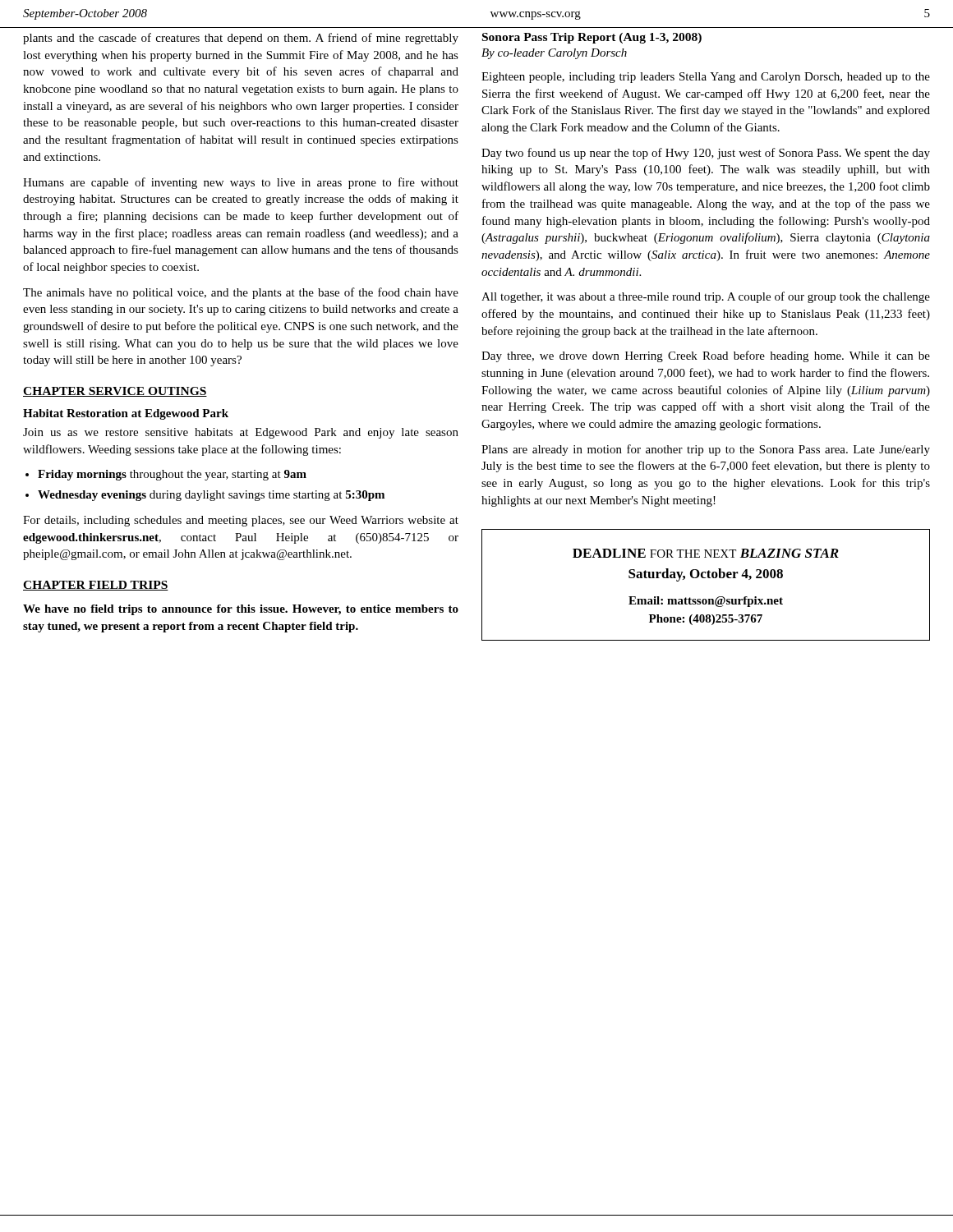Viewport: 953px width, 1232px height.
Task: Select the element starting "plants and the"
Action: pyautogui.click(x=241, y=98)
